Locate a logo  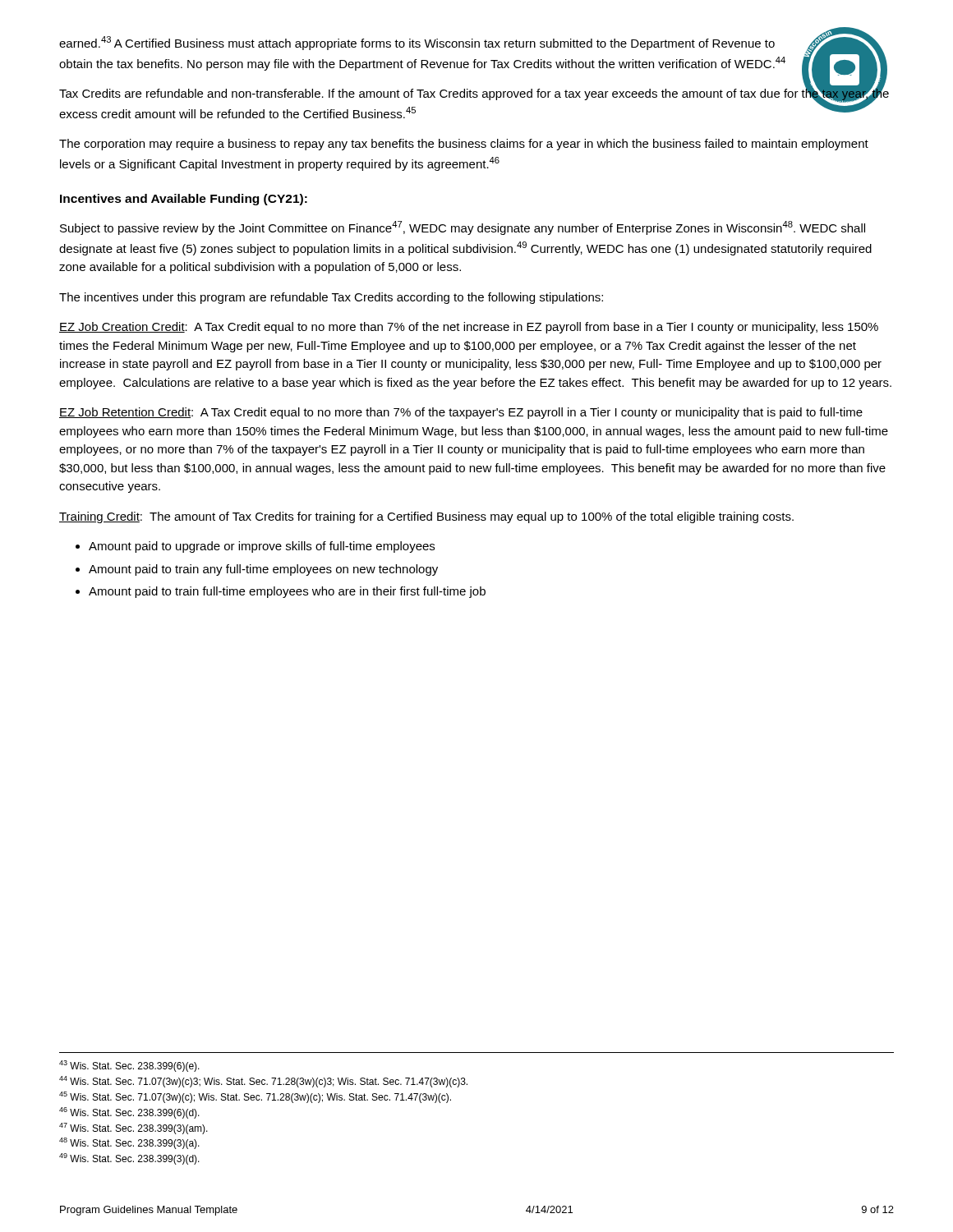[845, 70]
